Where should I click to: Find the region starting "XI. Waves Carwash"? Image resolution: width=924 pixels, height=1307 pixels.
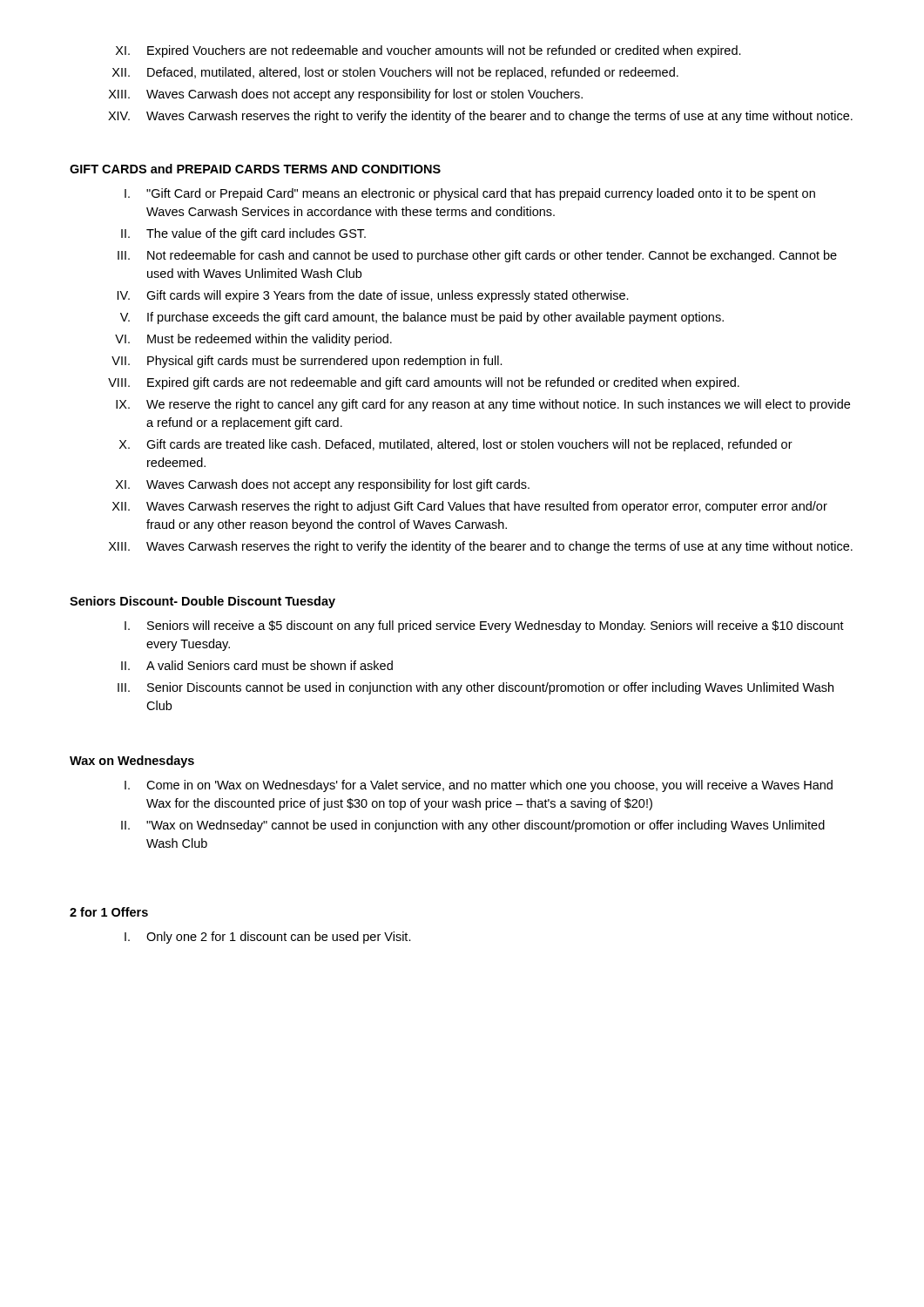[462, 485]
